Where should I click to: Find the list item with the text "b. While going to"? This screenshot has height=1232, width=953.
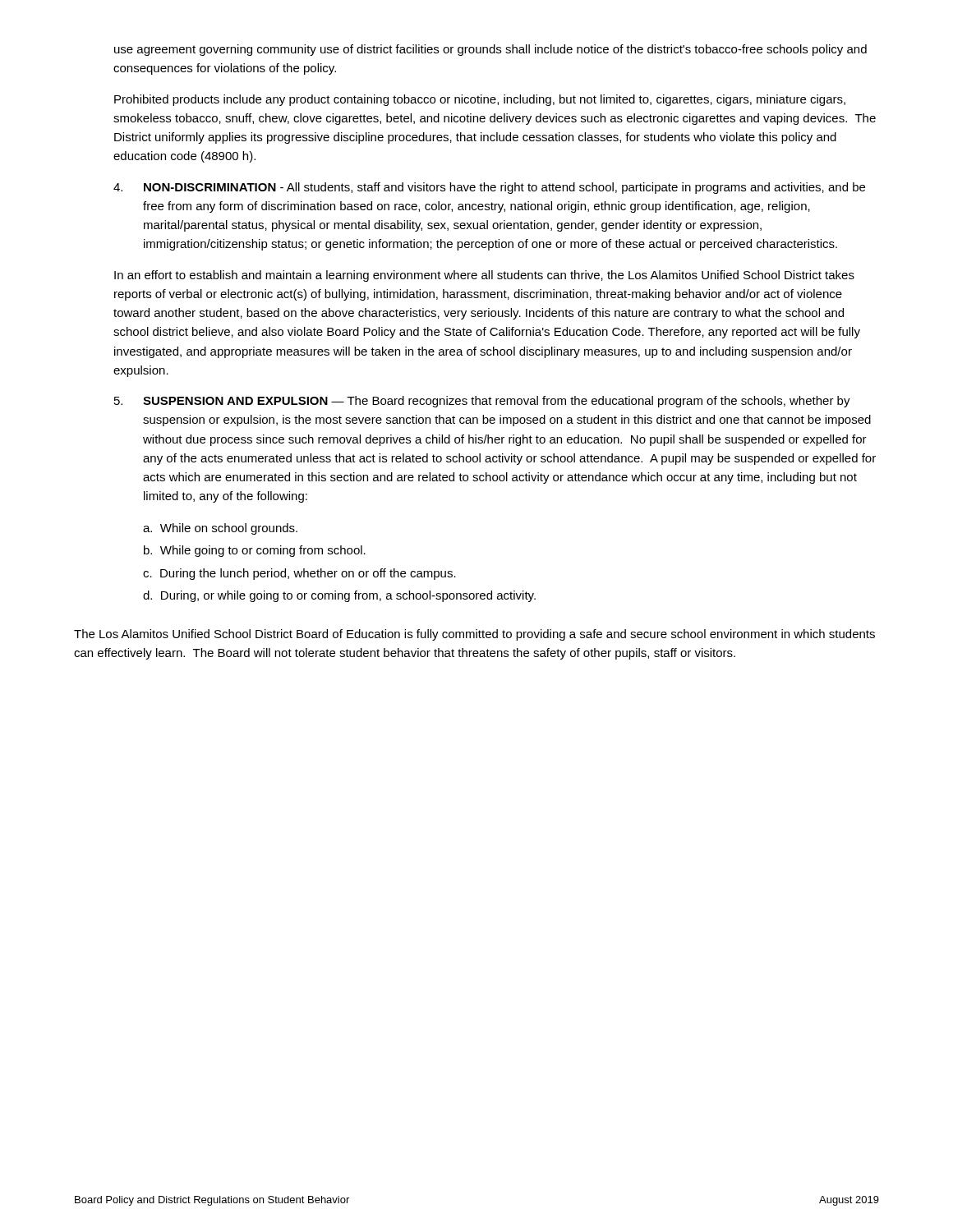pos(255,550)
